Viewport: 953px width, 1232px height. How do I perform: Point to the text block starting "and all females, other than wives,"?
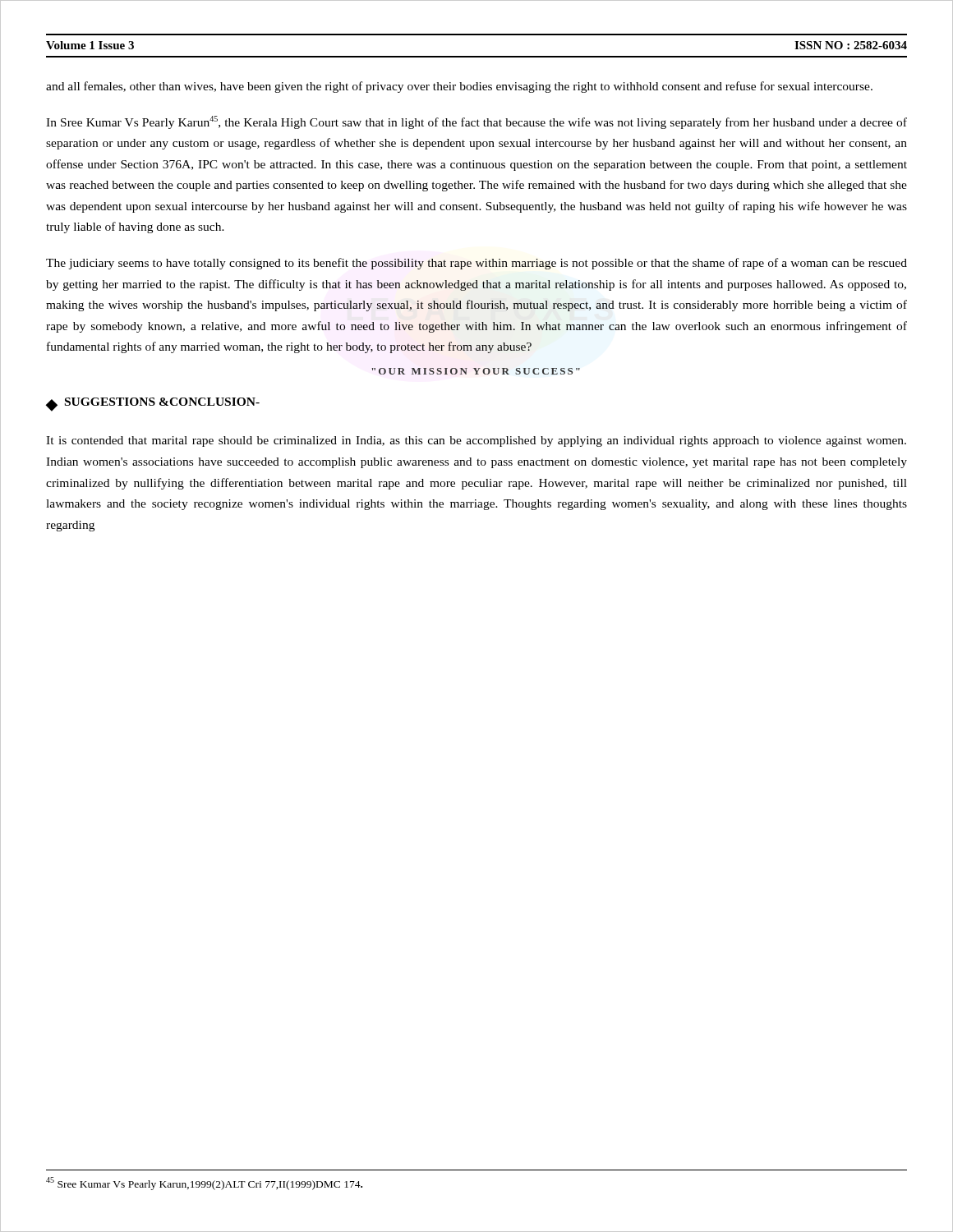[x=460, y=86]
